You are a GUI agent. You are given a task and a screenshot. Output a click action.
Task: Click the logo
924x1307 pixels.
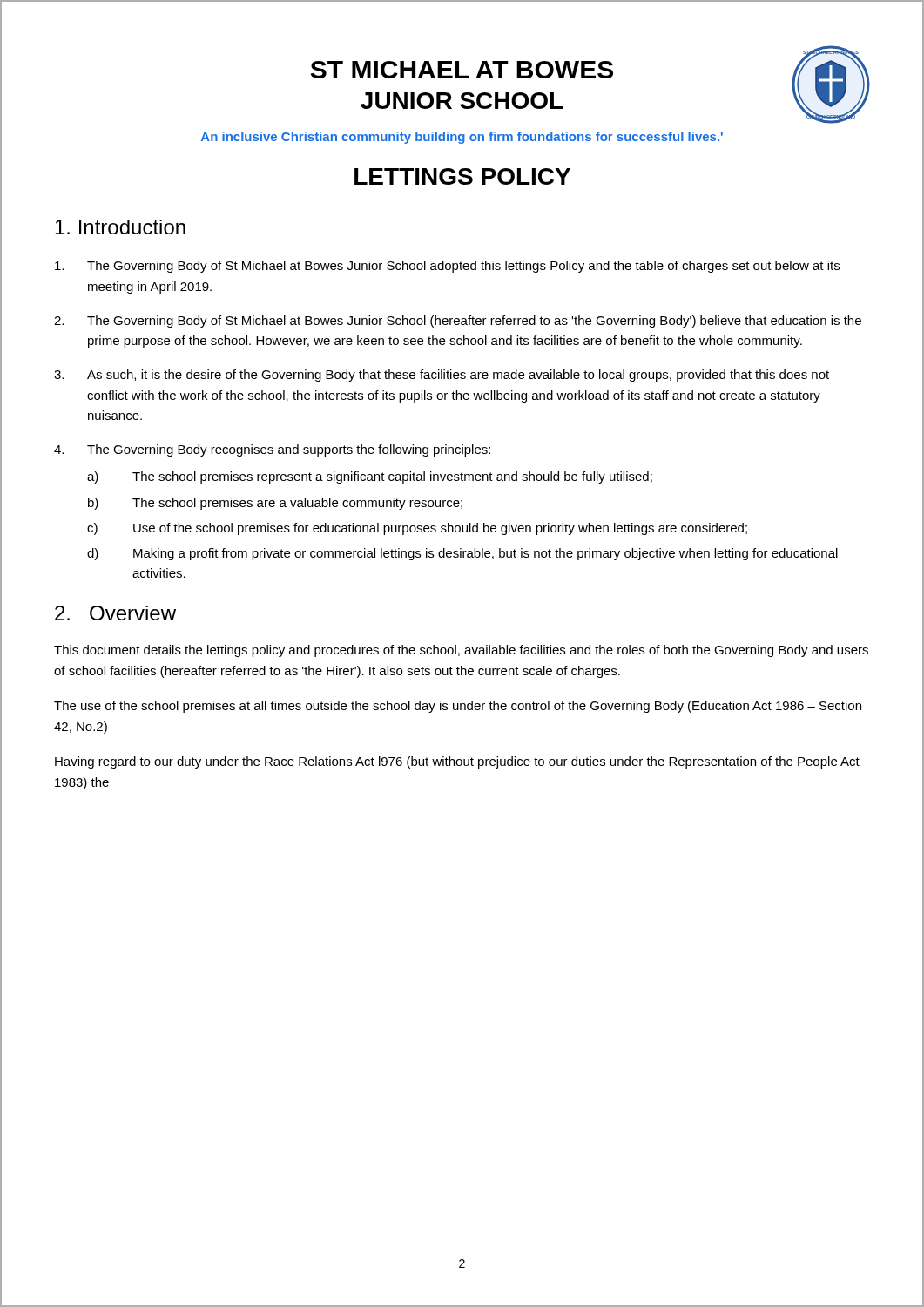click(831, 86)
